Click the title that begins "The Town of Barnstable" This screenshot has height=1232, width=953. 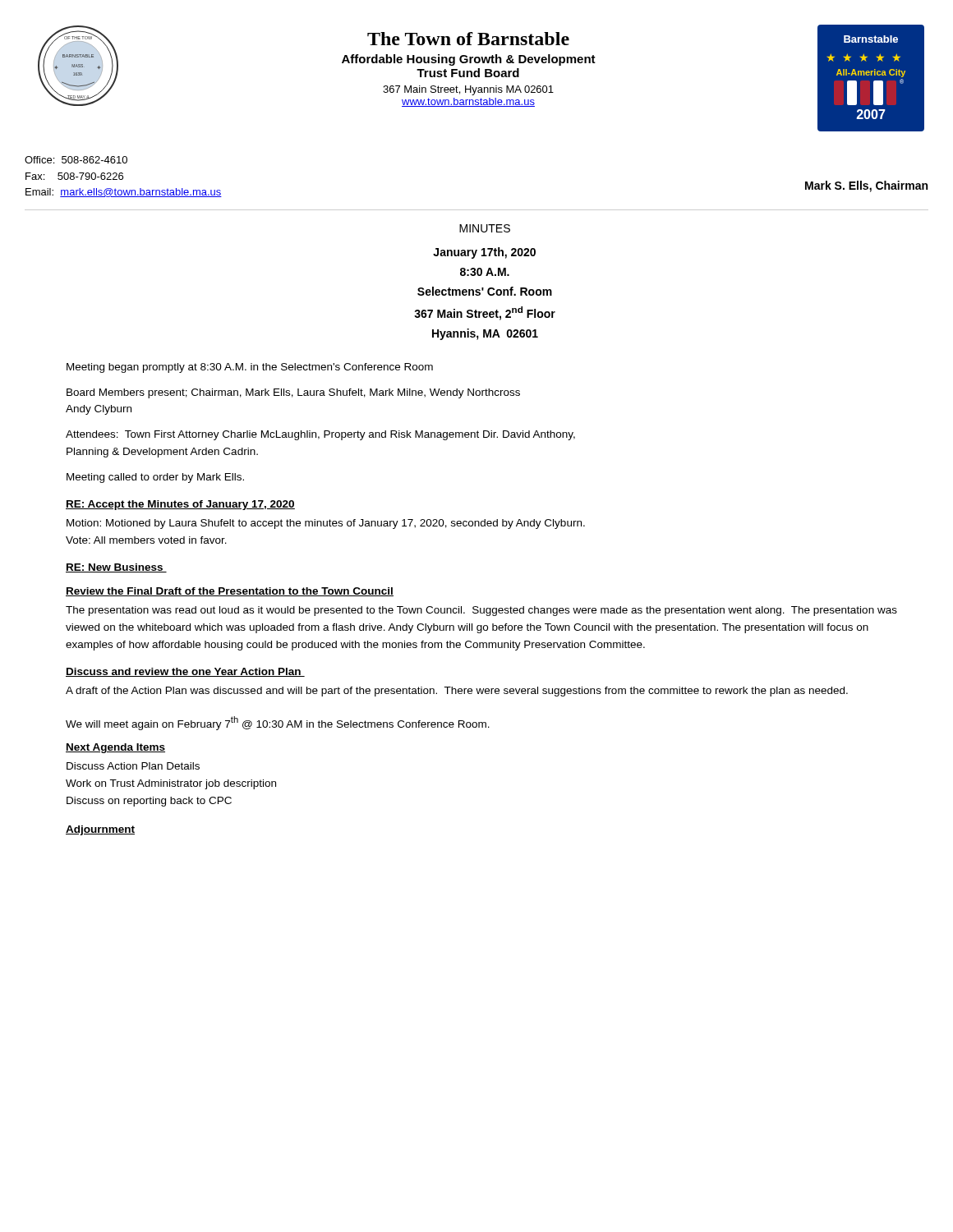468,68
